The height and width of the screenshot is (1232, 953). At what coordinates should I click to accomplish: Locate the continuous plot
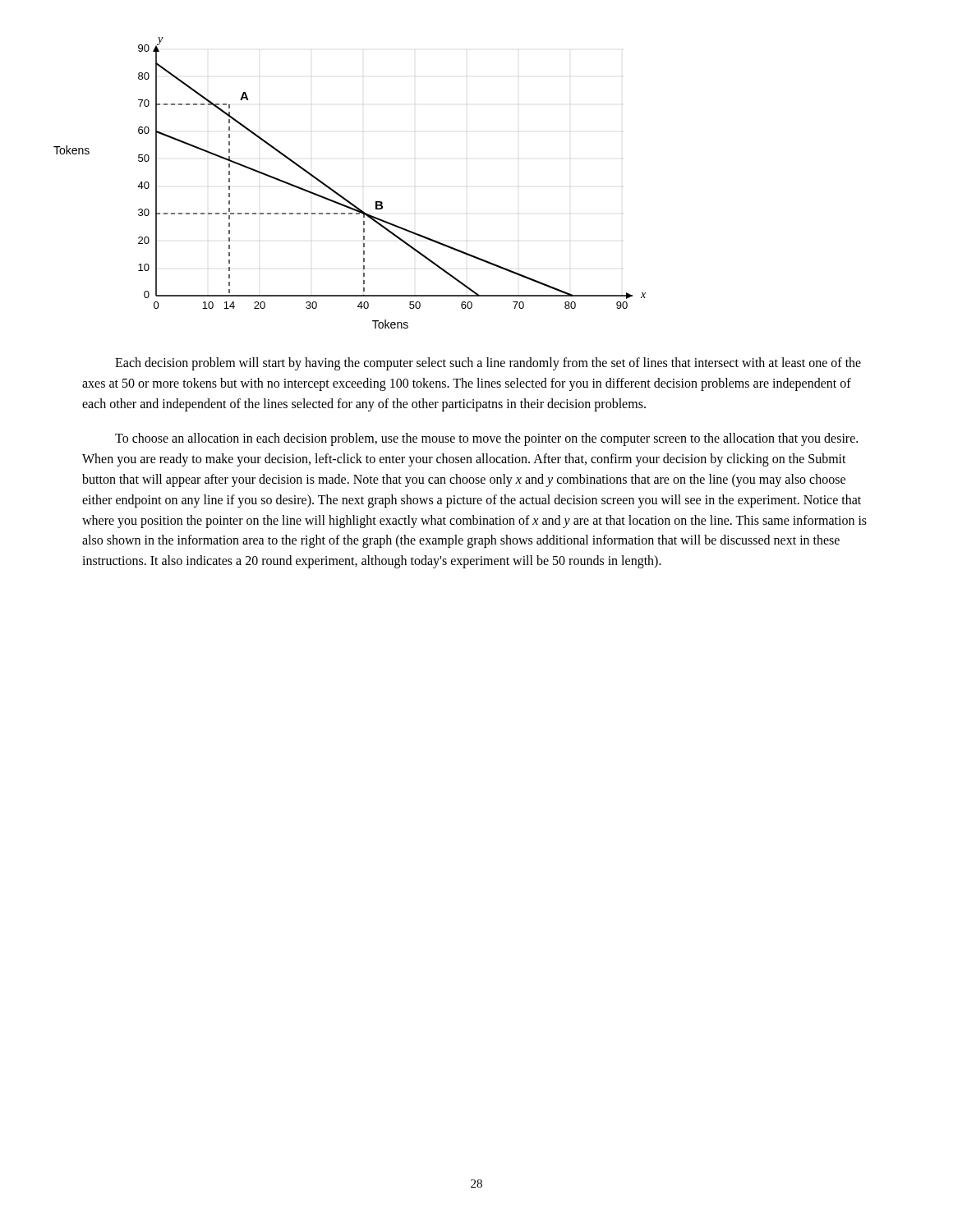click(x=411, y=191)
